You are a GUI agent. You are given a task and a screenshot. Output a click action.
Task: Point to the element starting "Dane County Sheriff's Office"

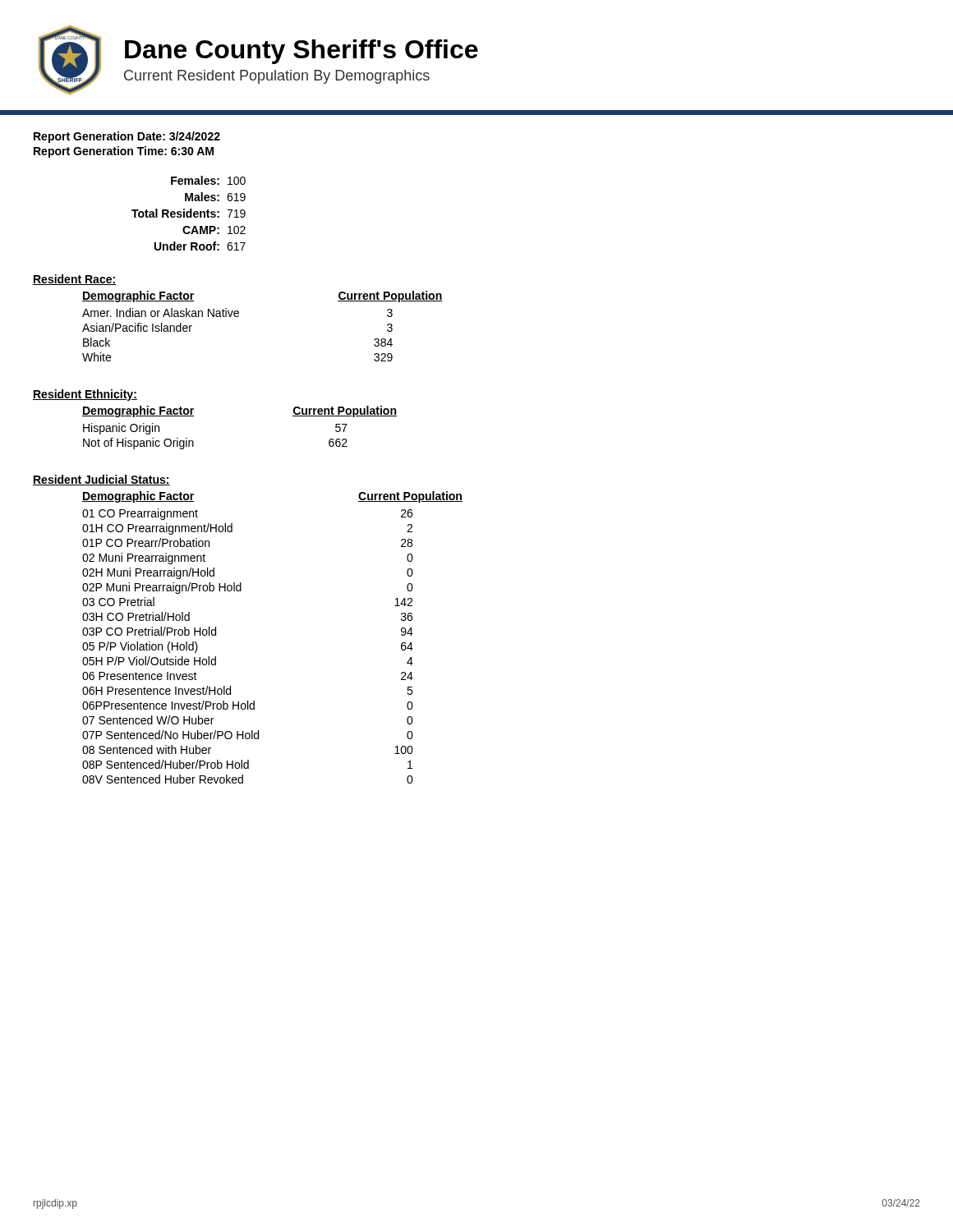301,50
